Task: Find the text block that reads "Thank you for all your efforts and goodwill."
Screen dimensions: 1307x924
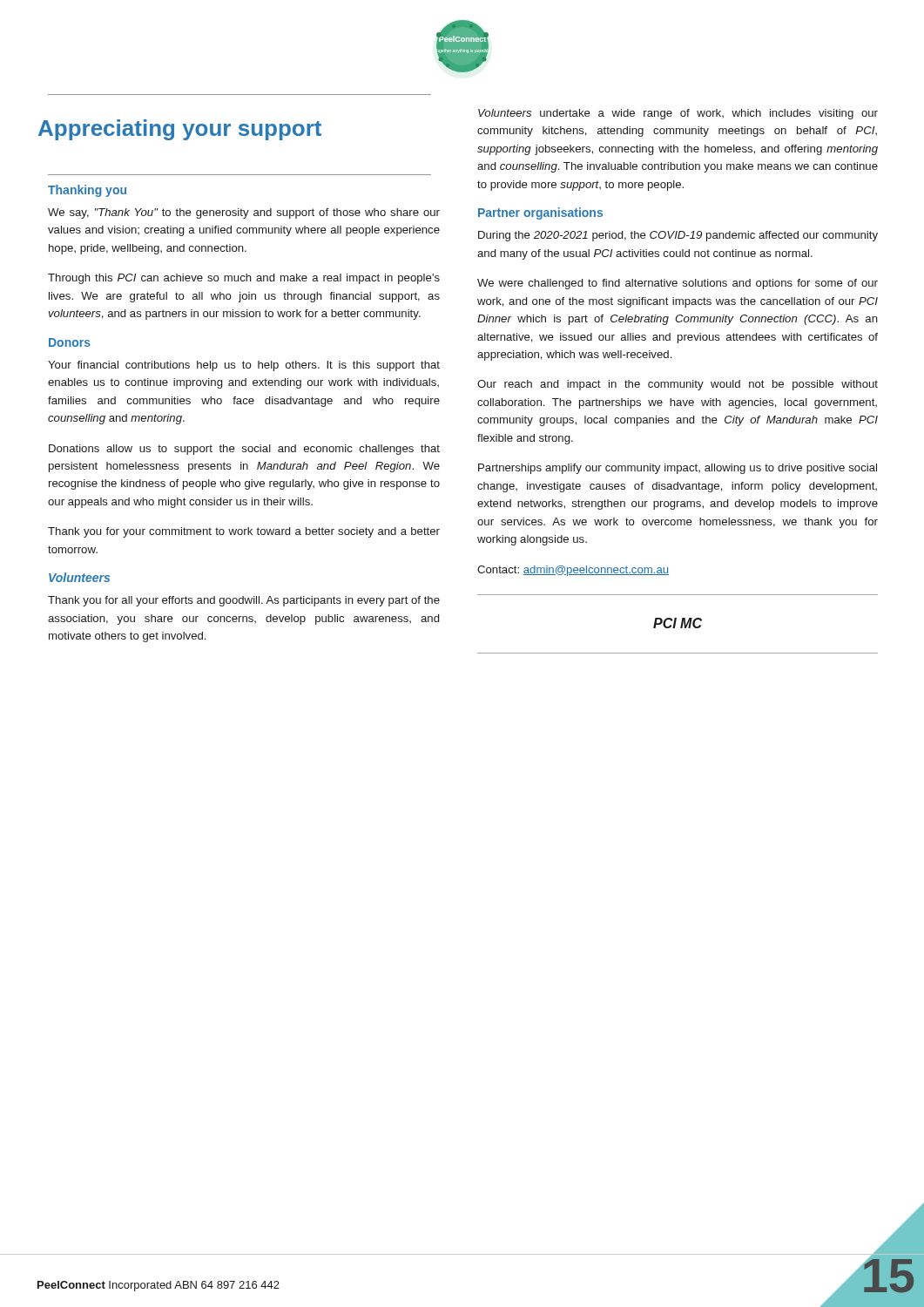Action: pos(244,619)
